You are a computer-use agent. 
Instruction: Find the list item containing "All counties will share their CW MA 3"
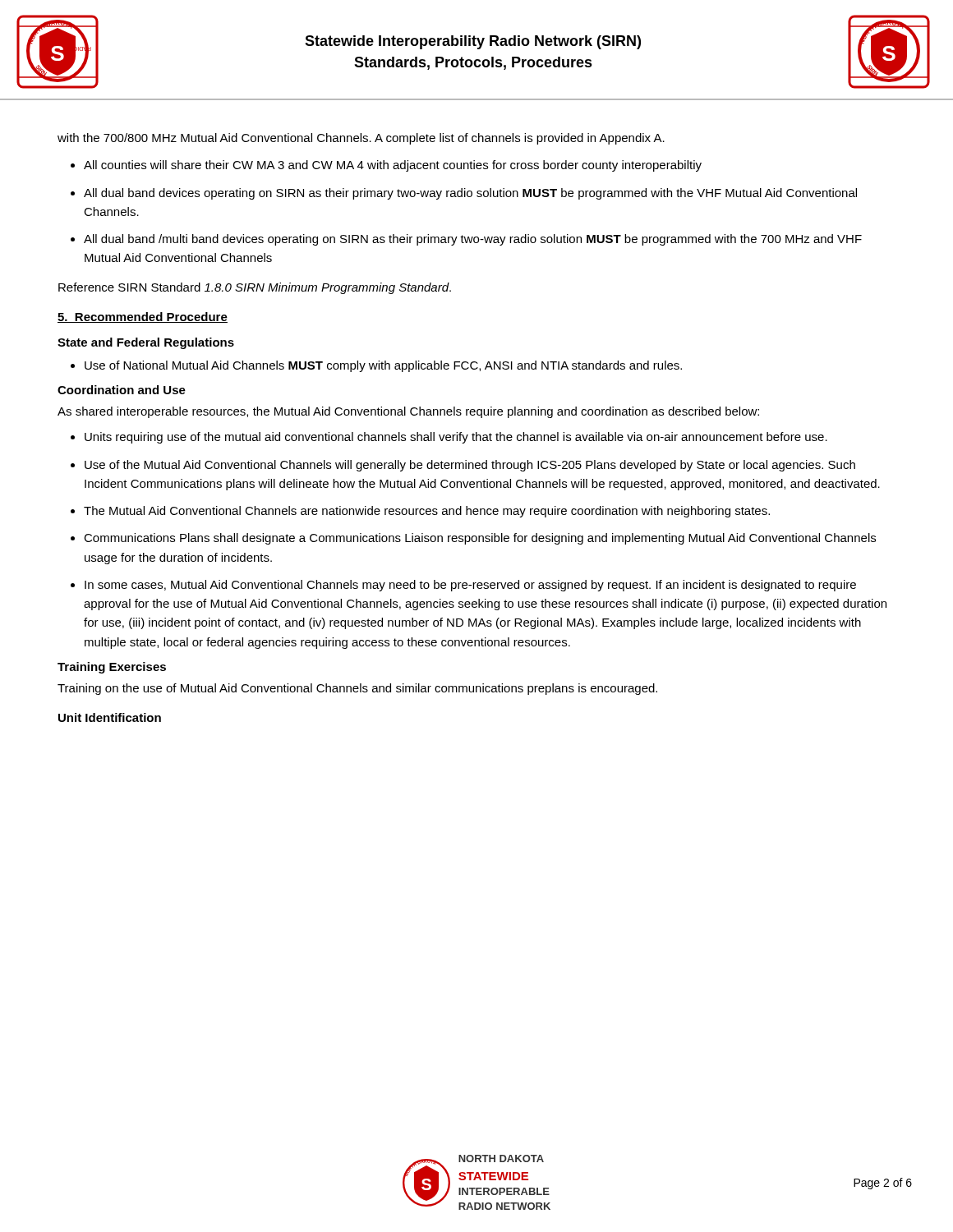pyautogui.click(x=393, y=165)
